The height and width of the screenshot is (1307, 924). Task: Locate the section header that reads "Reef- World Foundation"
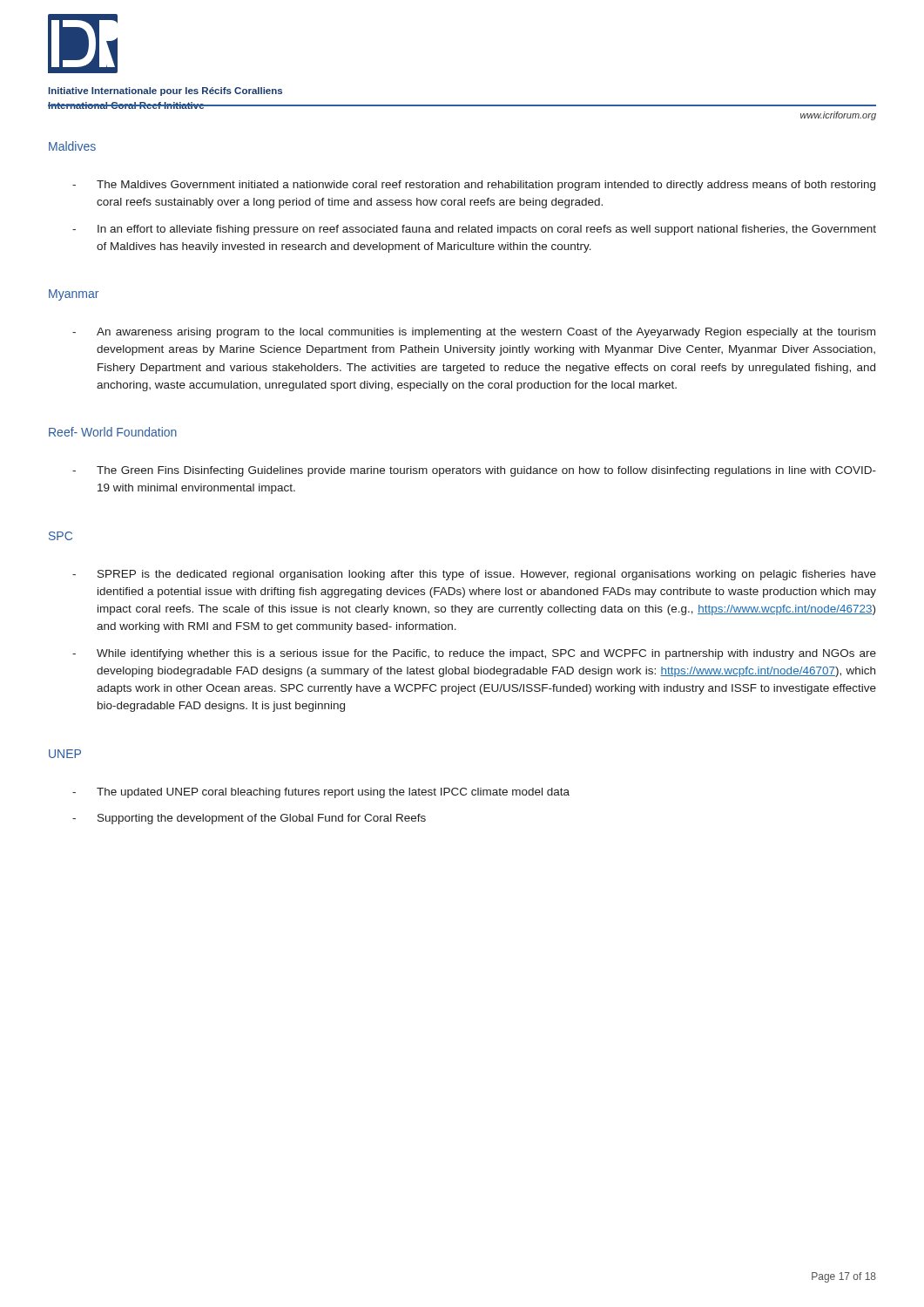coord(112,432)
